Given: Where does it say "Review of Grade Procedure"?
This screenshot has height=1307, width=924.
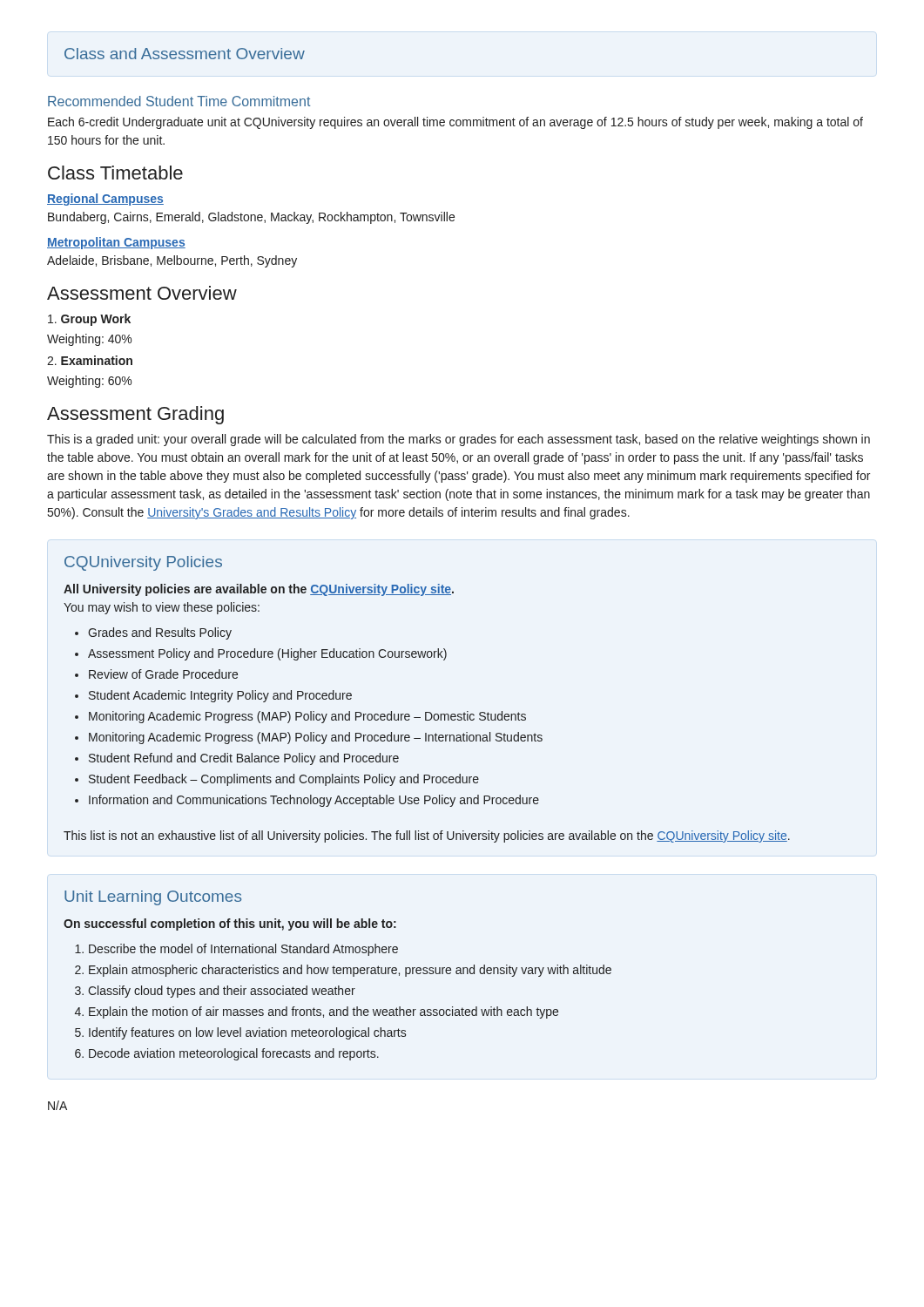Looking at the screenshot, I should coord(163,674).
